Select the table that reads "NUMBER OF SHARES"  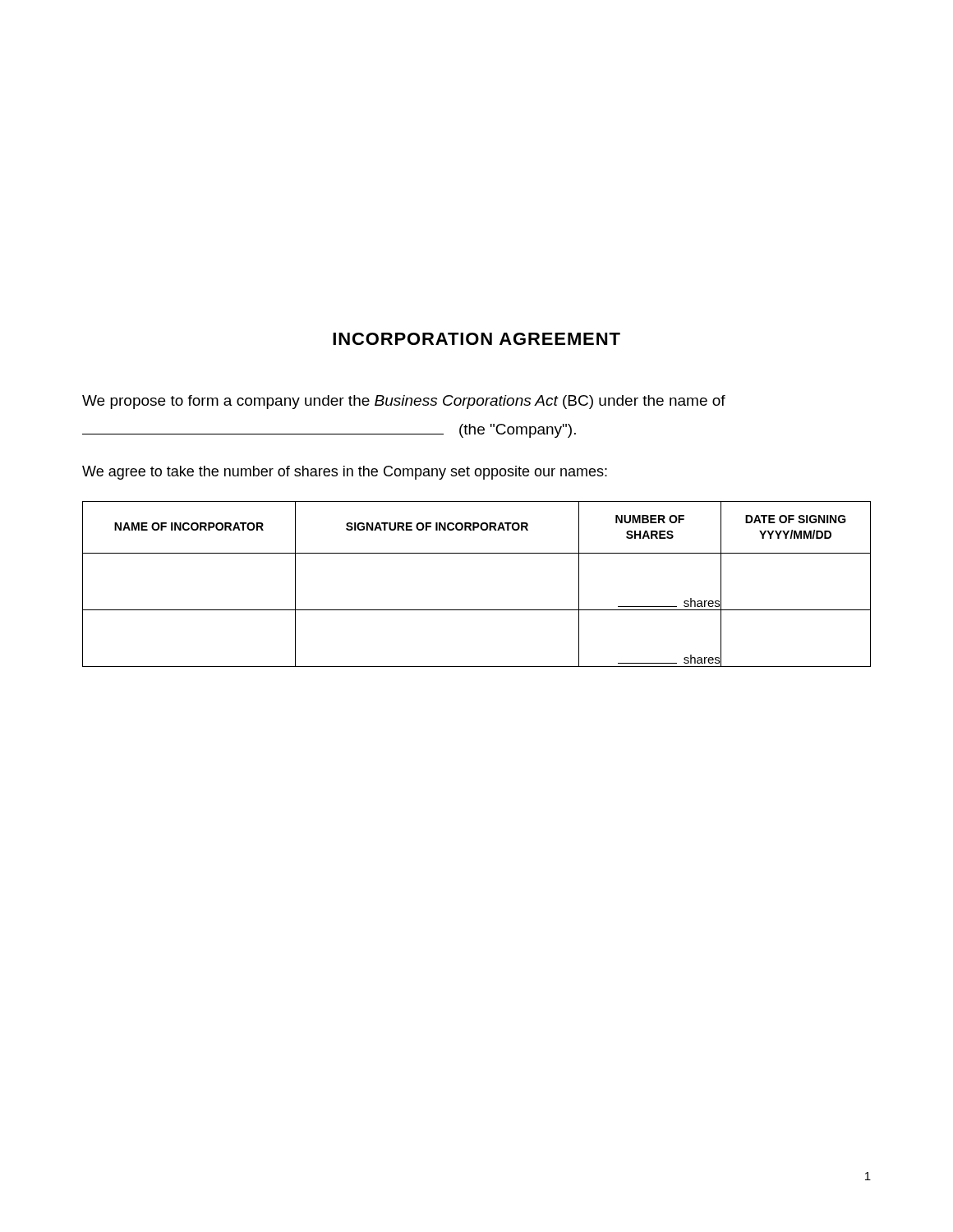(476, 584)
